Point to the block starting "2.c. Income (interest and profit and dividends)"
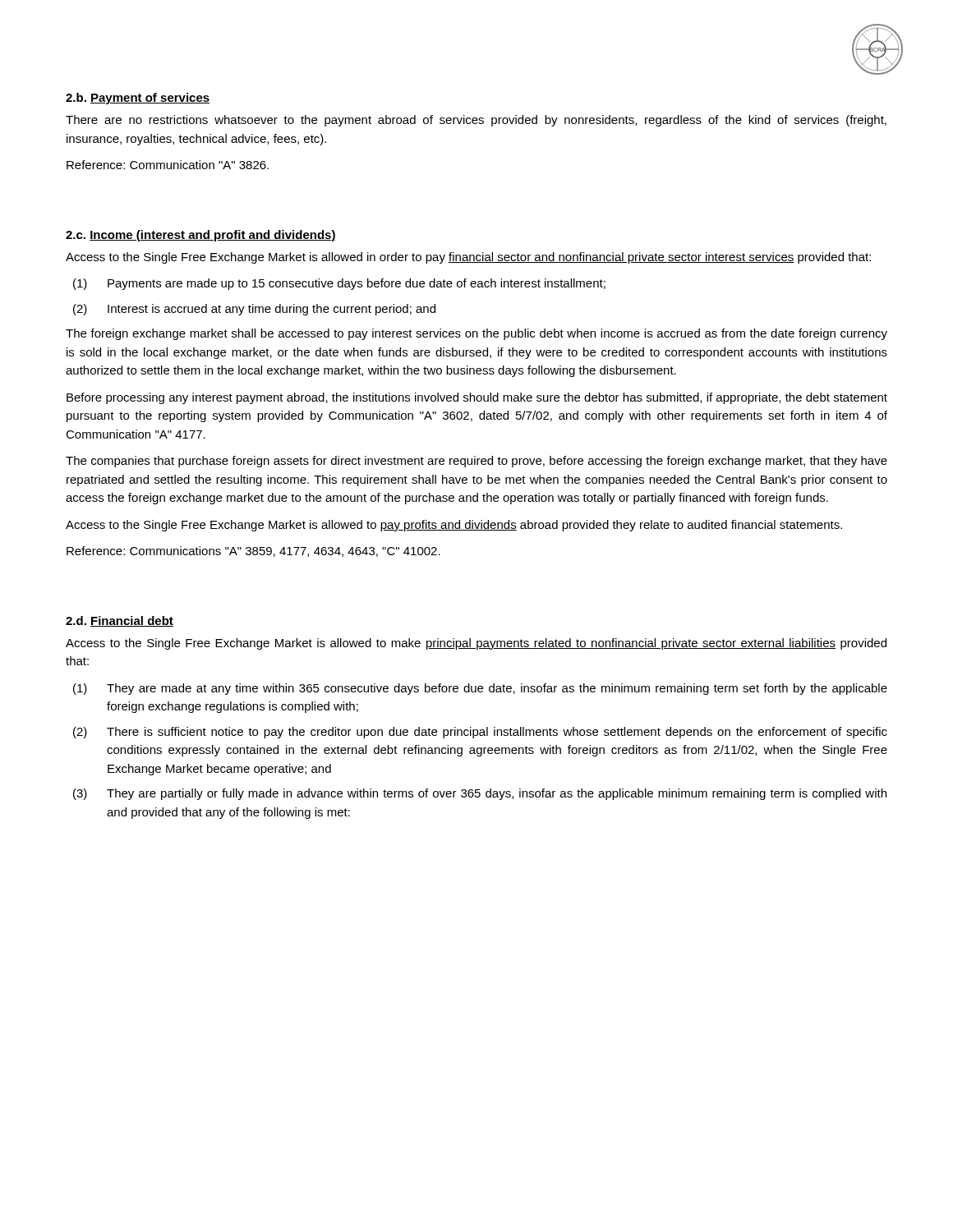Image resolution: width=953 pixels, height=1232 pixels. click(x=201, y=234)
